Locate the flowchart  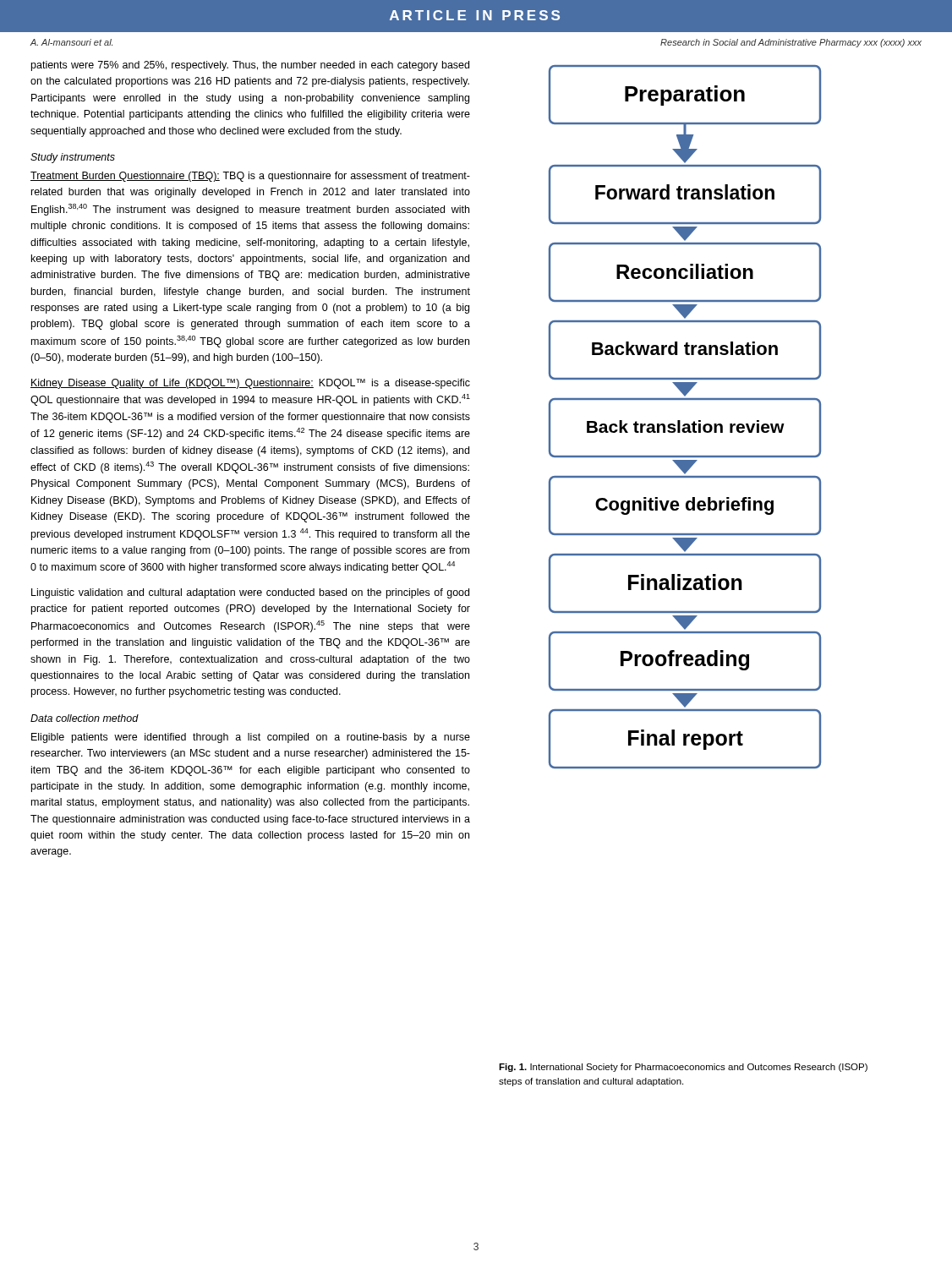click(685, 556)
